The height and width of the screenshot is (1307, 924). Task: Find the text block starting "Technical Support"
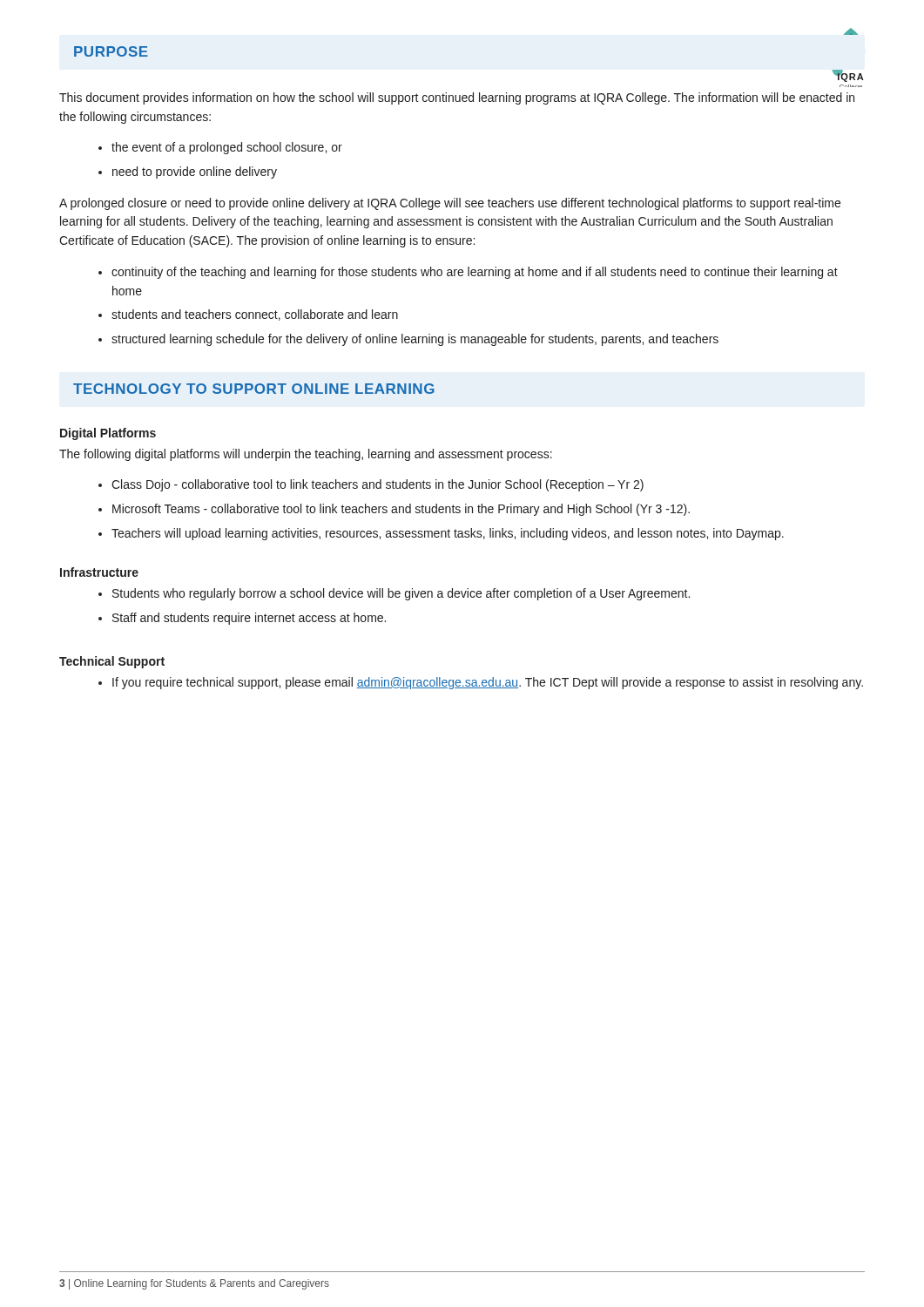coord(112,661)
